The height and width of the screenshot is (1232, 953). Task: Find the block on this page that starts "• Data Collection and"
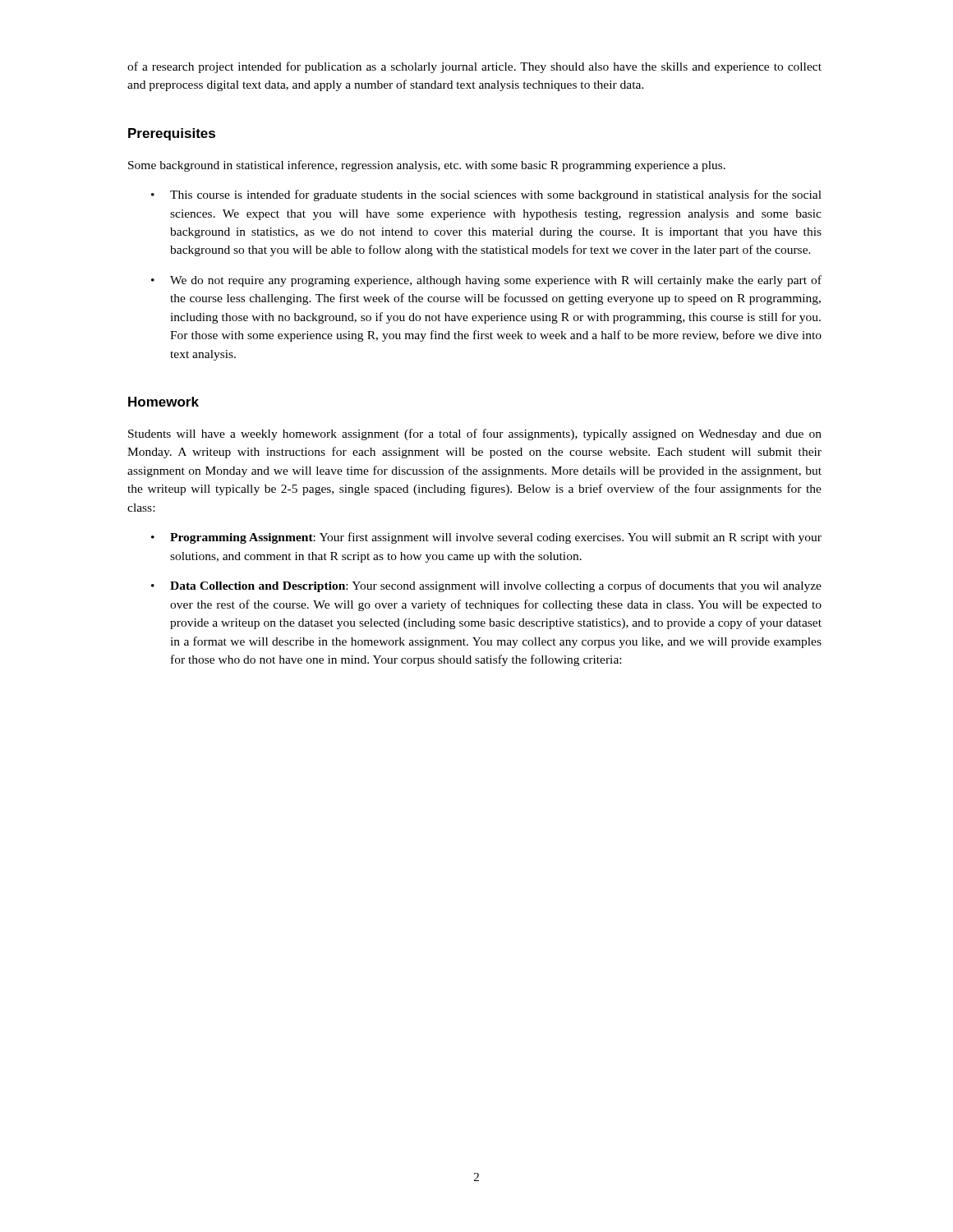(486, 623)
